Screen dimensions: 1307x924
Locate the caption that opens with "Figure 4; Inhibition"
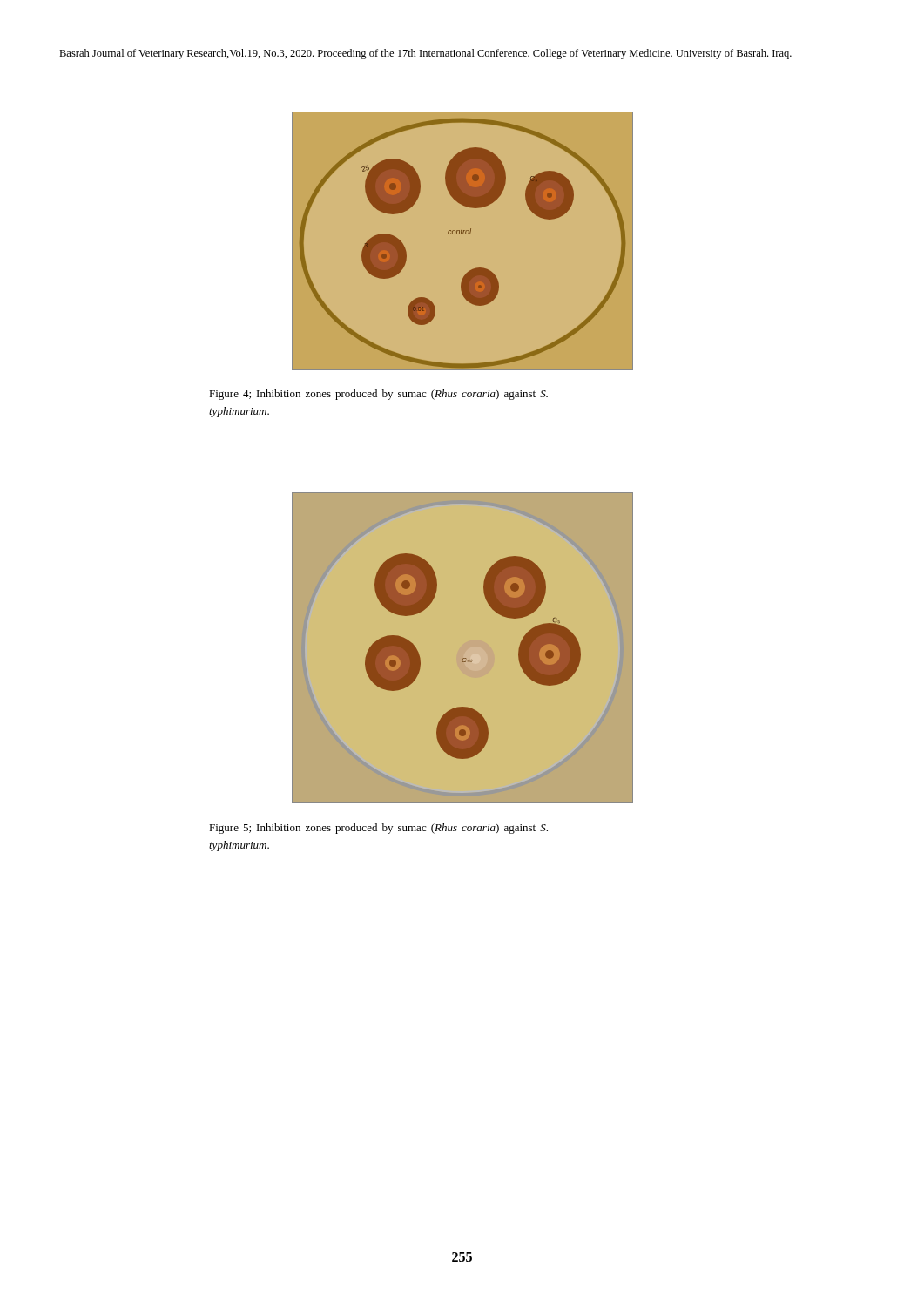(x=379, y=402)
